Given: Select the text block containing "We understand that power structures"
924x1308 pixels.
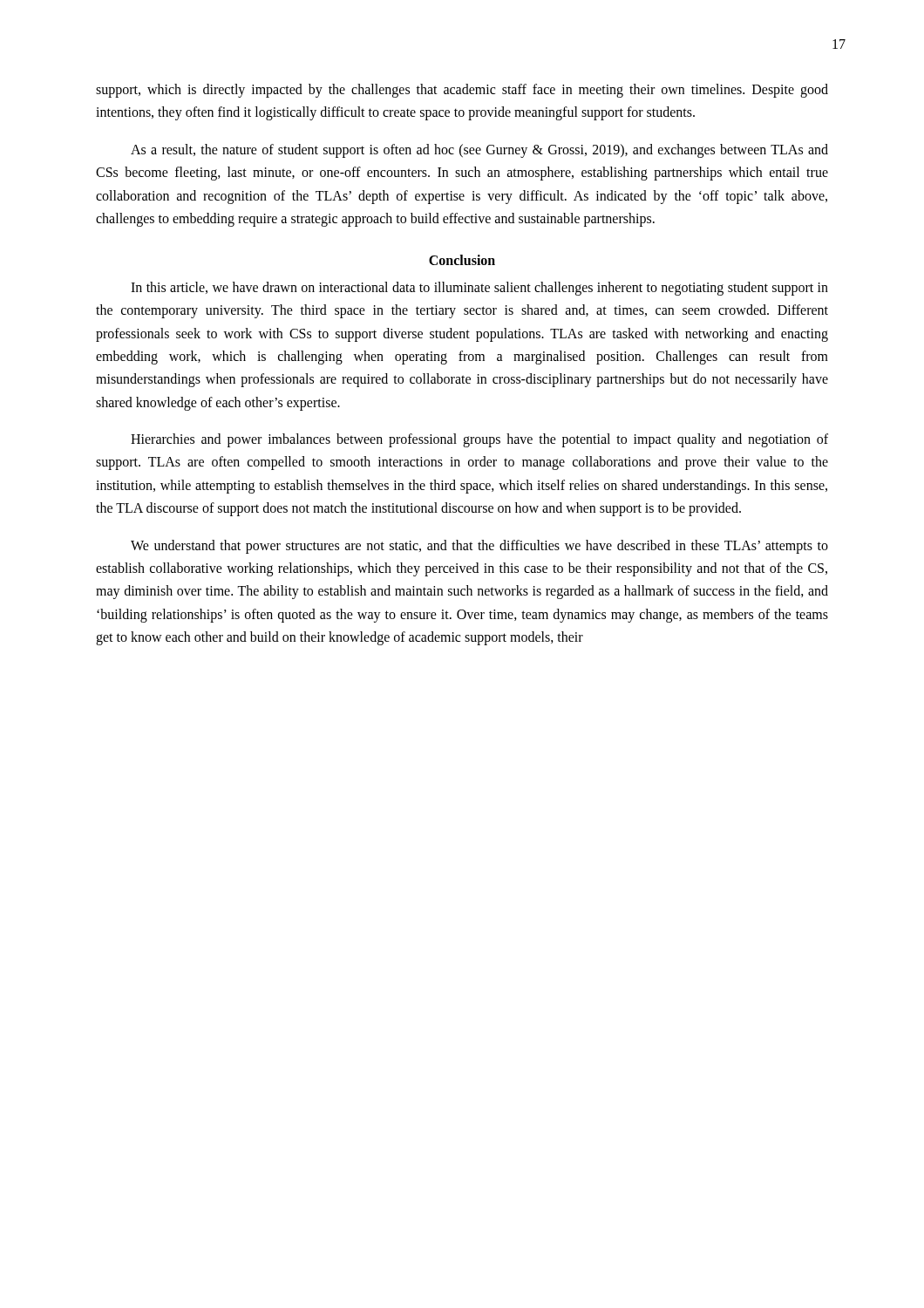Looking at the screenshot, I should point(462,592).
